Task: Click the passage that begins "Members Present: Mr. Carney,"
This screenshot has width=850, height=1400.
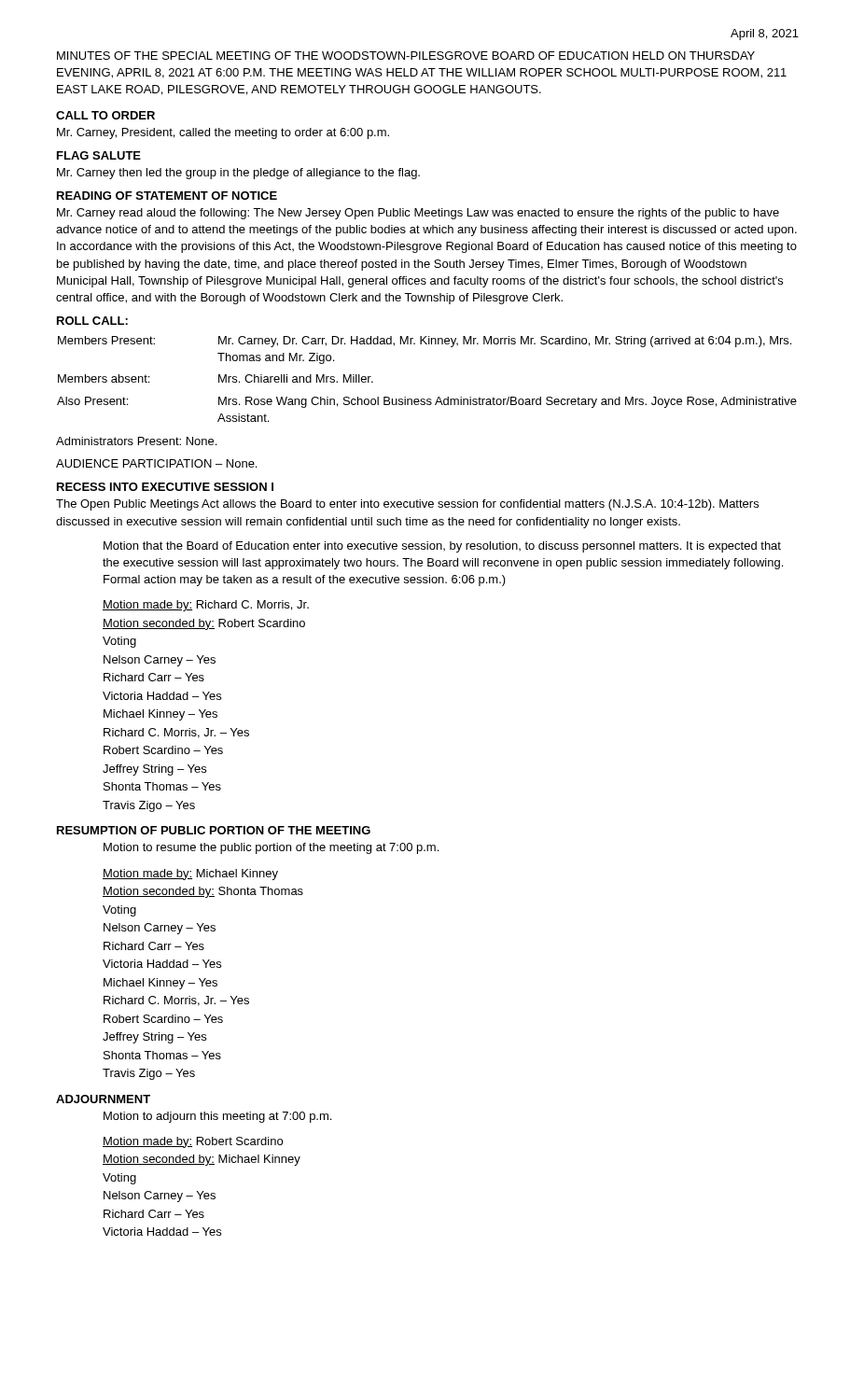Action: [x=425, y=342]
